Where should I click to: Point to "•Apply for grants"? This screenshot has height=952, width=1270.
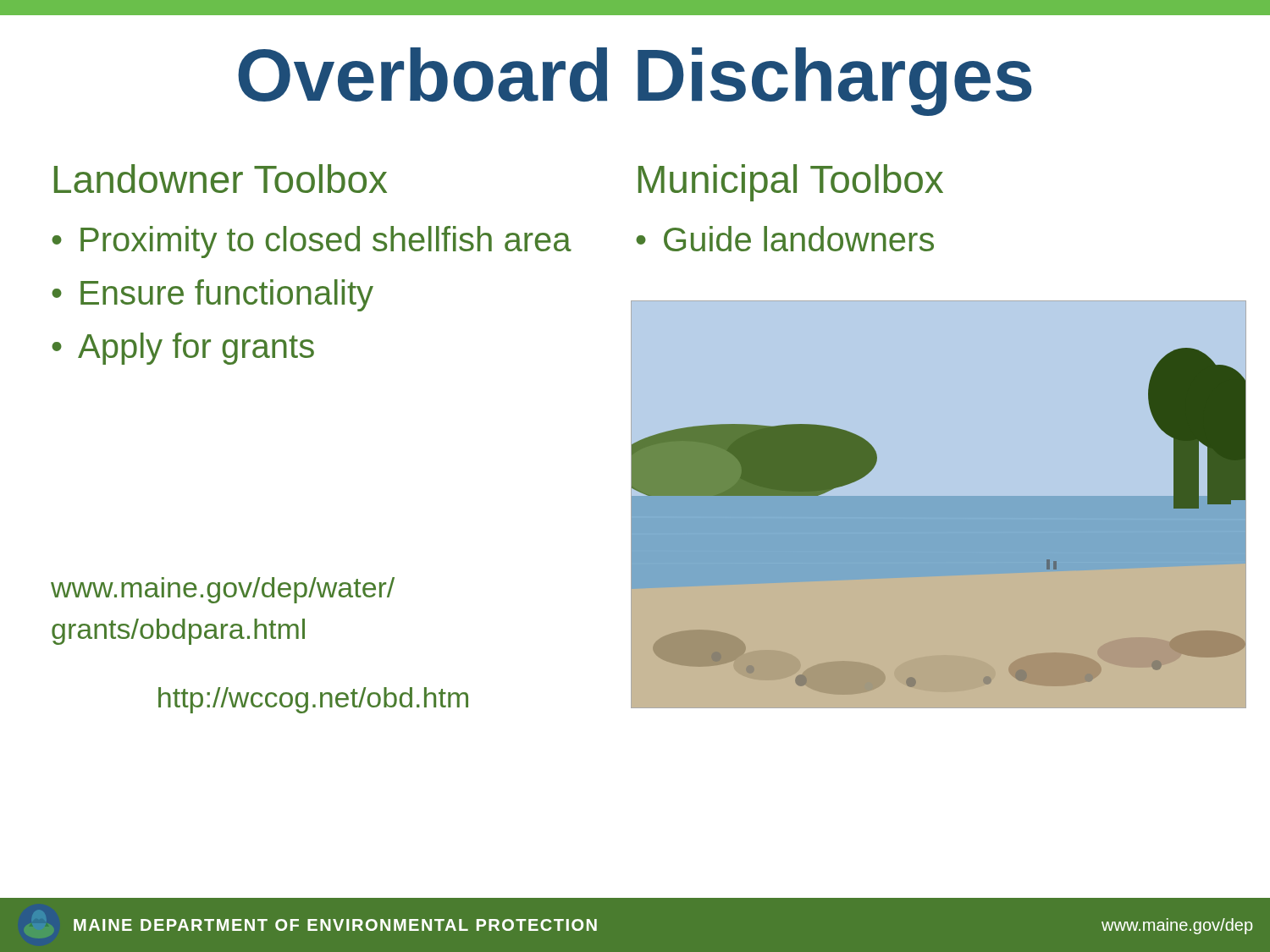tap(183, 347)
